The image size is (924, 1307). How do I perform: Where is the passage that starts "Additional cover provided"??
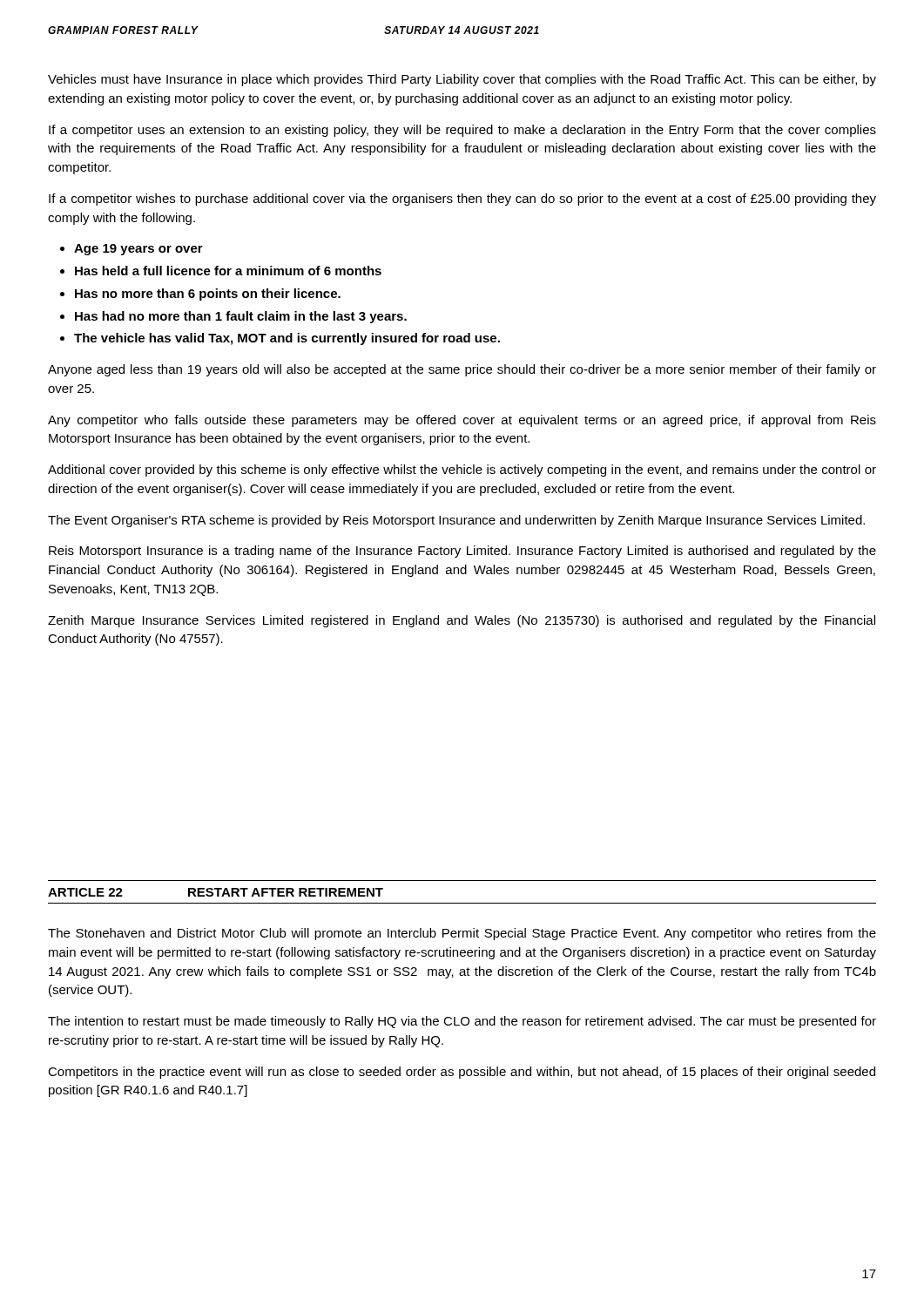tap(462, 479)
